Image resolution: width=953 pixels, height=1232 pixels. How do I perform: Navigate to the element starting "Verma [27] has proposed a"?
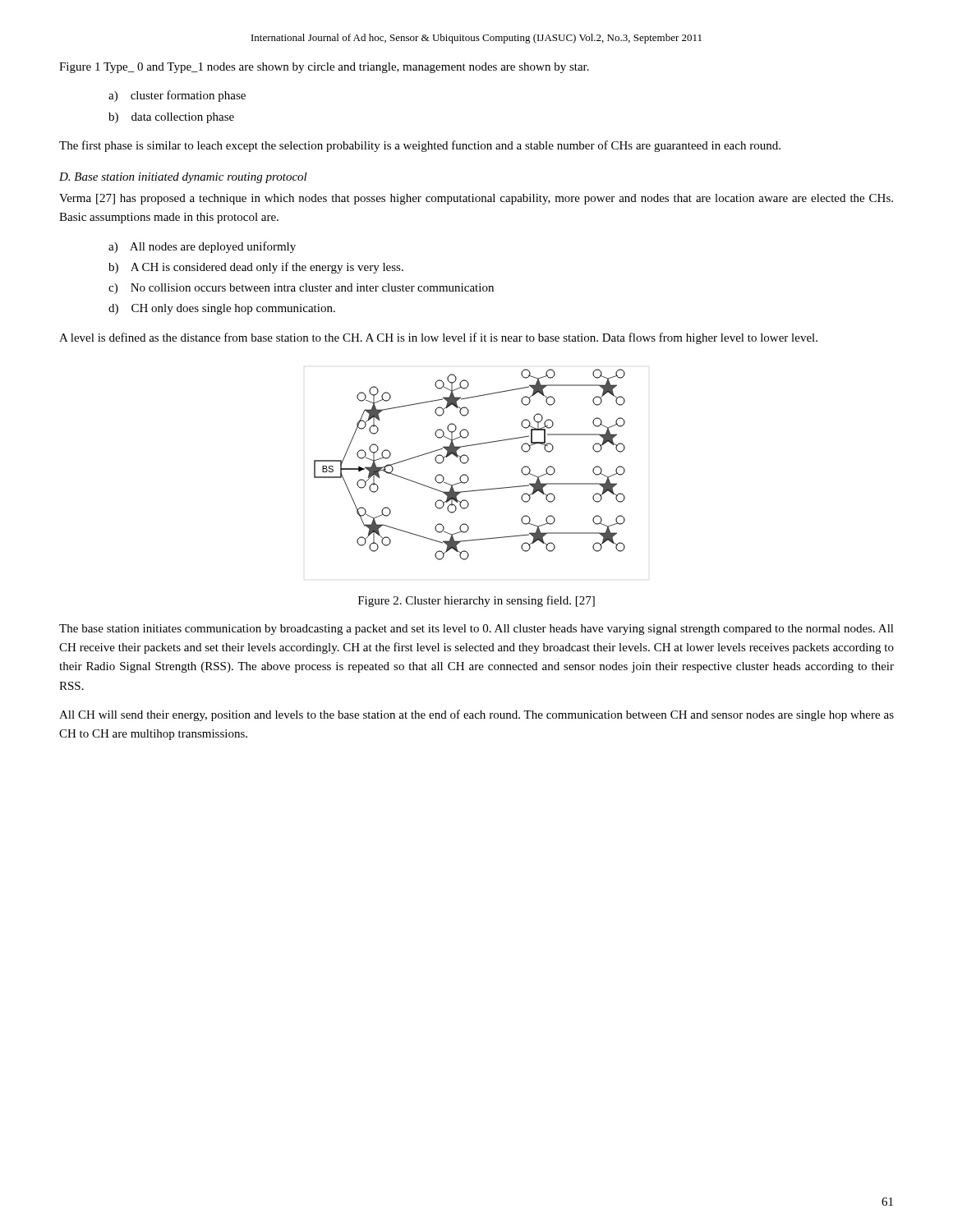[x=476, y=207]
